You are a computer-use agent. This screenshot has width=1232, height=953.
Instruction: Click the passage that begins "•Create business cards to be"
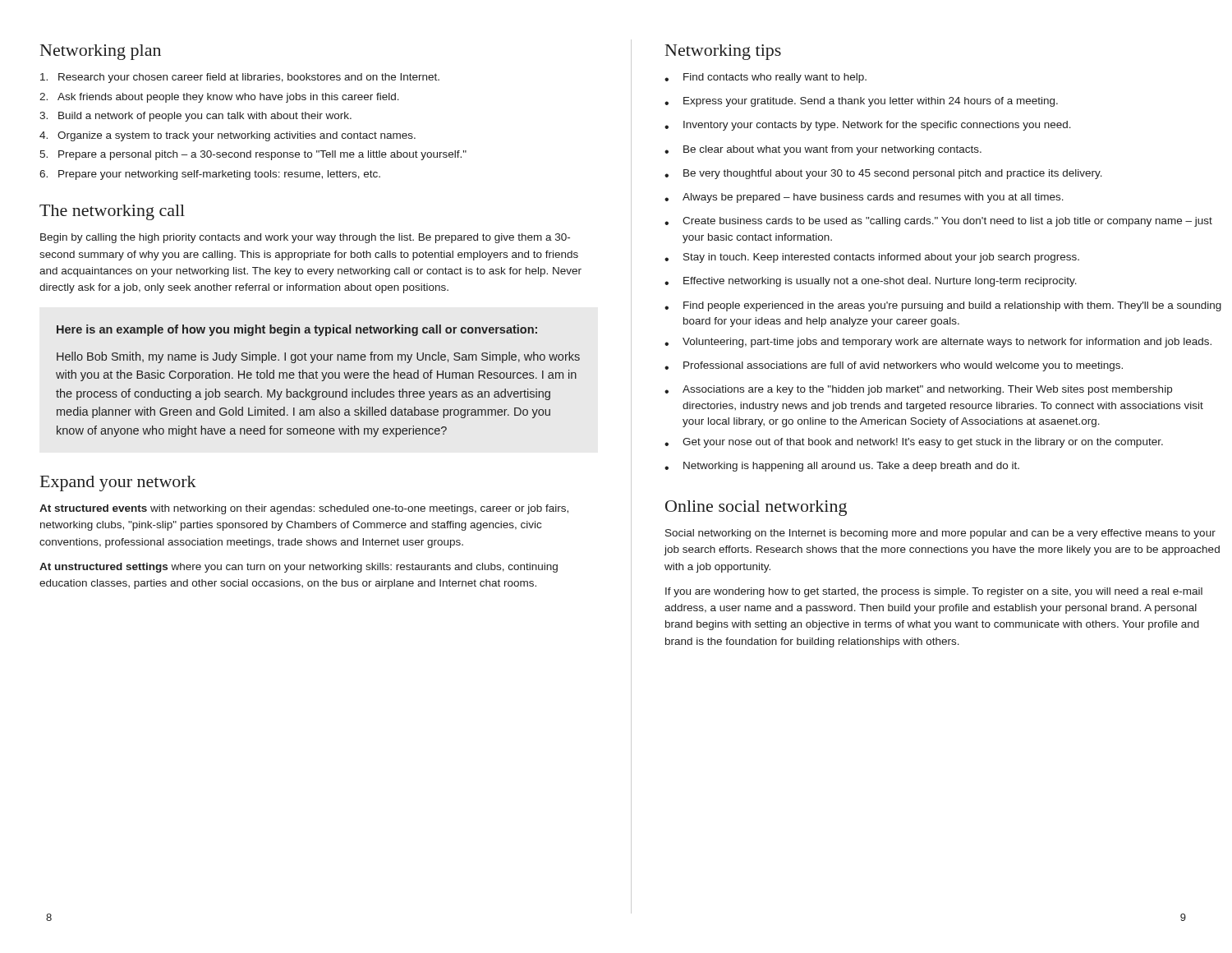point(944,229)
